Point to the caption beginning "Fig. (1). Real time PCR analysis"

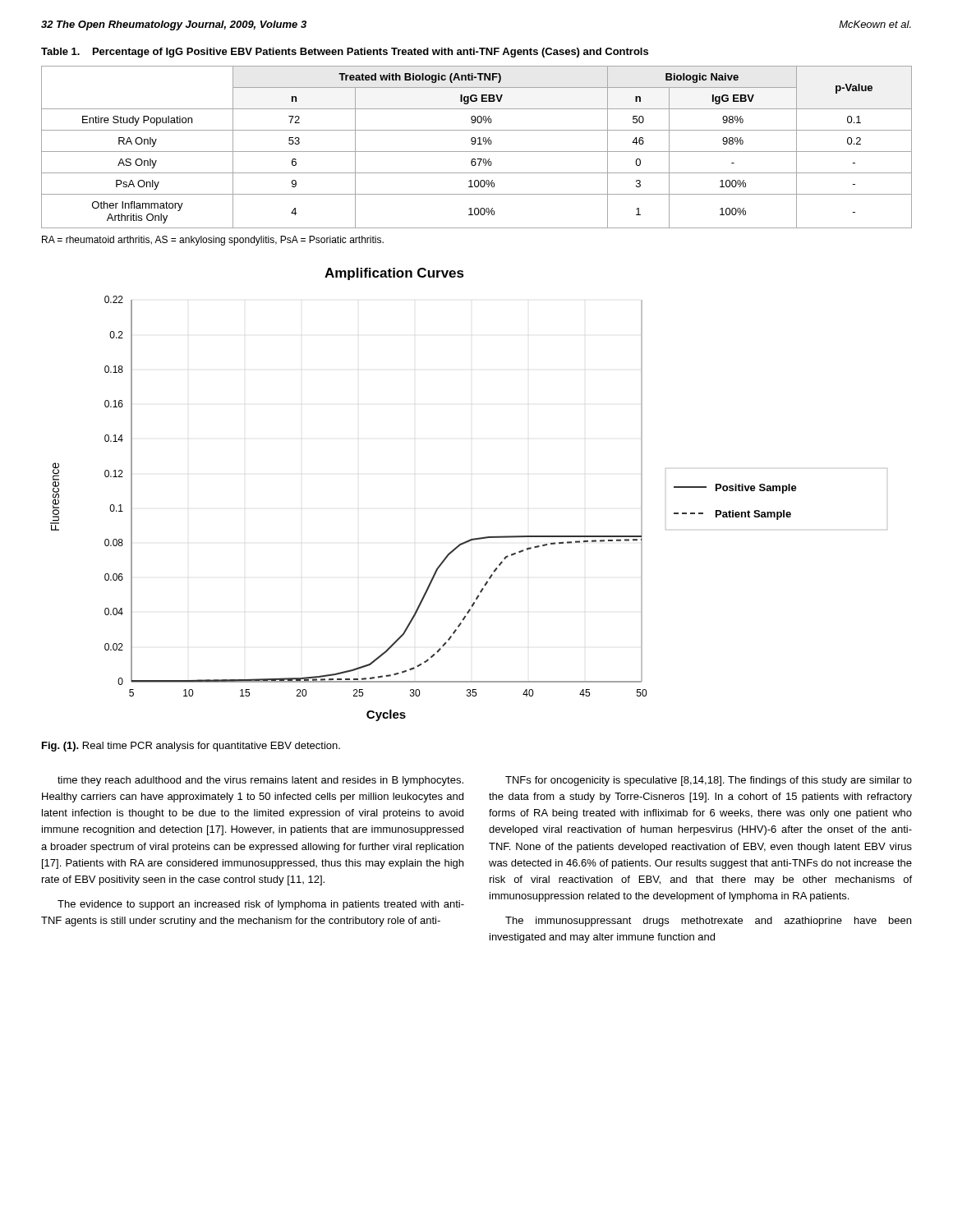(191, 745)
